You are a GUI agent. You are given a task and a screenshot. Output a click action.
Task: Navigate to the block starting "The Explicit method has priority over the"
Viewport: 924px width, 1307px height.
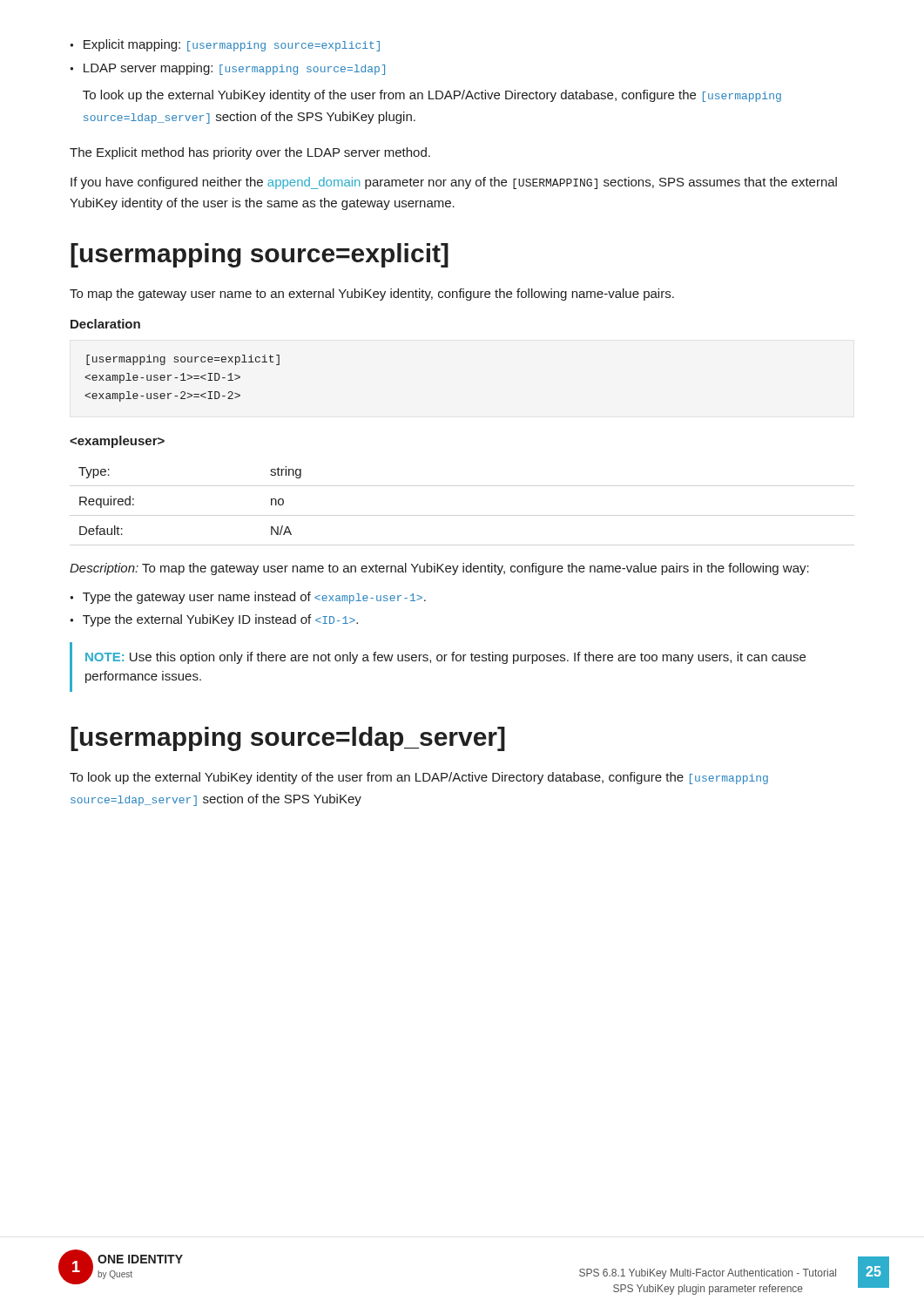(x=250, y=152)
